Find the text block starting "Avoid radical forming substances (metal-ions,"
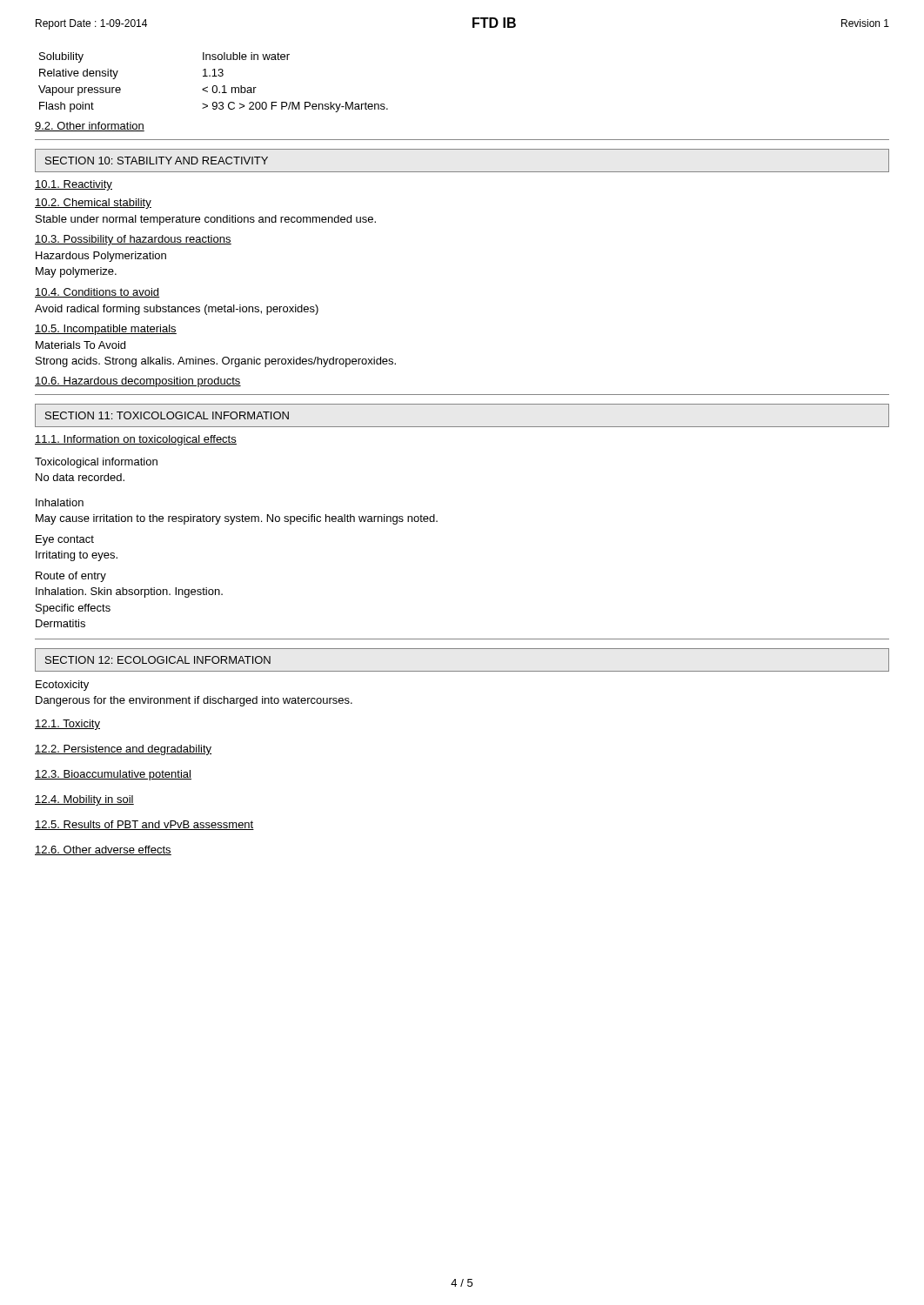The width and height of the screenshot is (924, 1305). click(177, 308)
